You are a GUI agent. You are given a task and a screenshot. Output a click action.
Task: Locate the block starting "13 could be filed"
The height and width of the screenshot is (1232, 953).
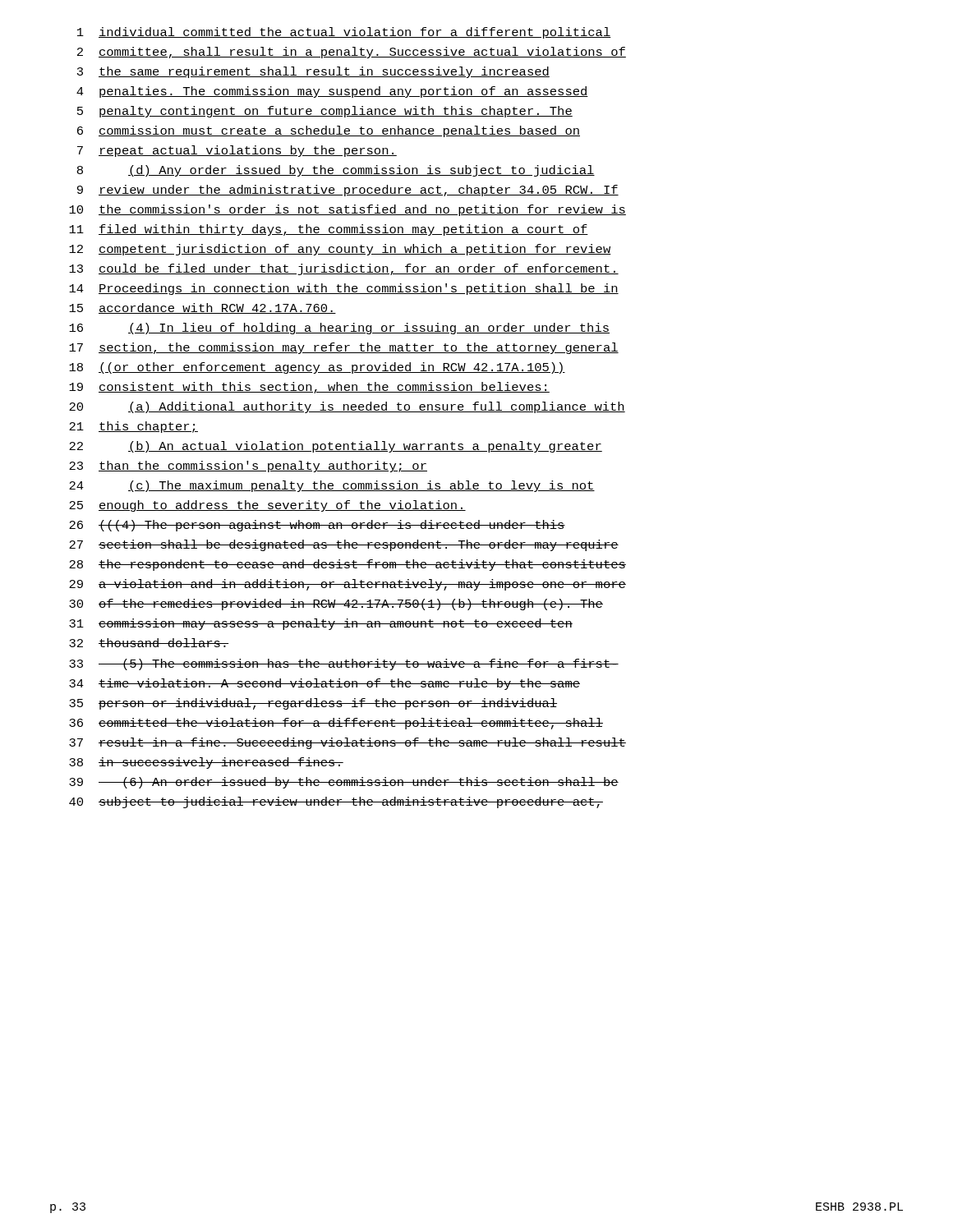(476, 270)
